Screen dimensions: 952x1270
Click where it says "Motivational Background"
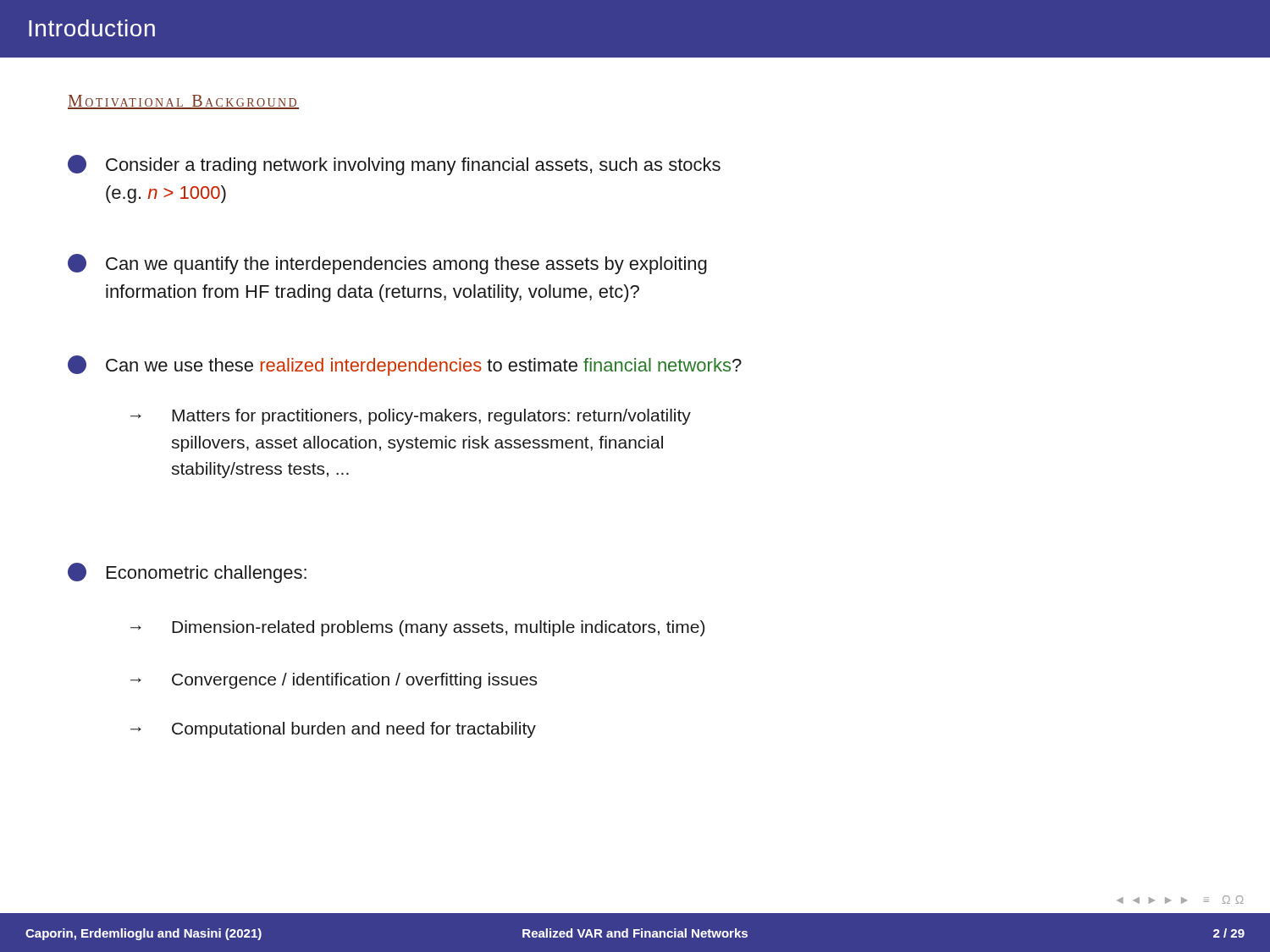point(183,101)
